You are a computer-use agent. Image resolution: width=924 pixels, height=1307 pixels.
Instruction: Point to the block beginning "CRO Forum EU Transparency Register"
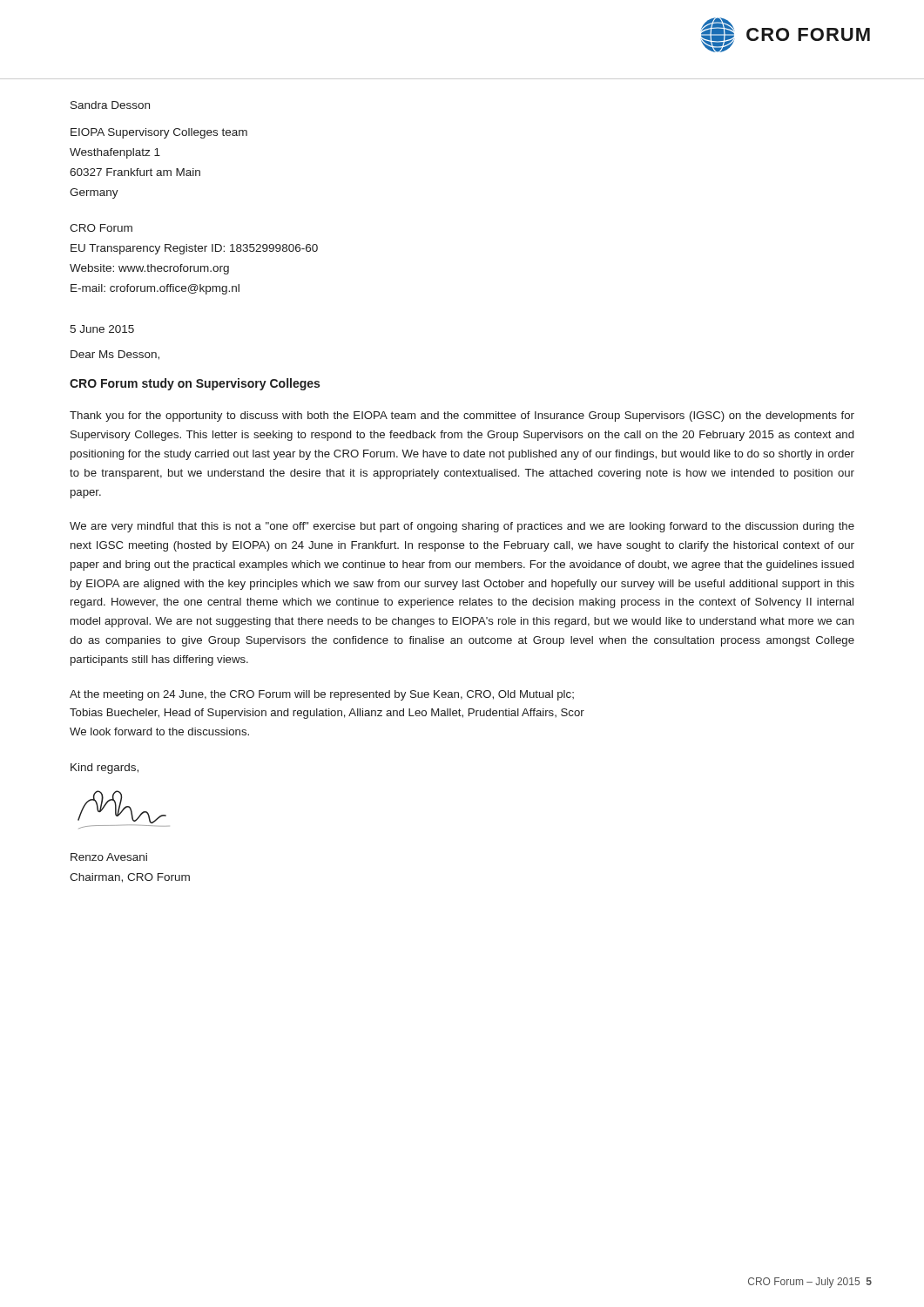pos(194,258)
